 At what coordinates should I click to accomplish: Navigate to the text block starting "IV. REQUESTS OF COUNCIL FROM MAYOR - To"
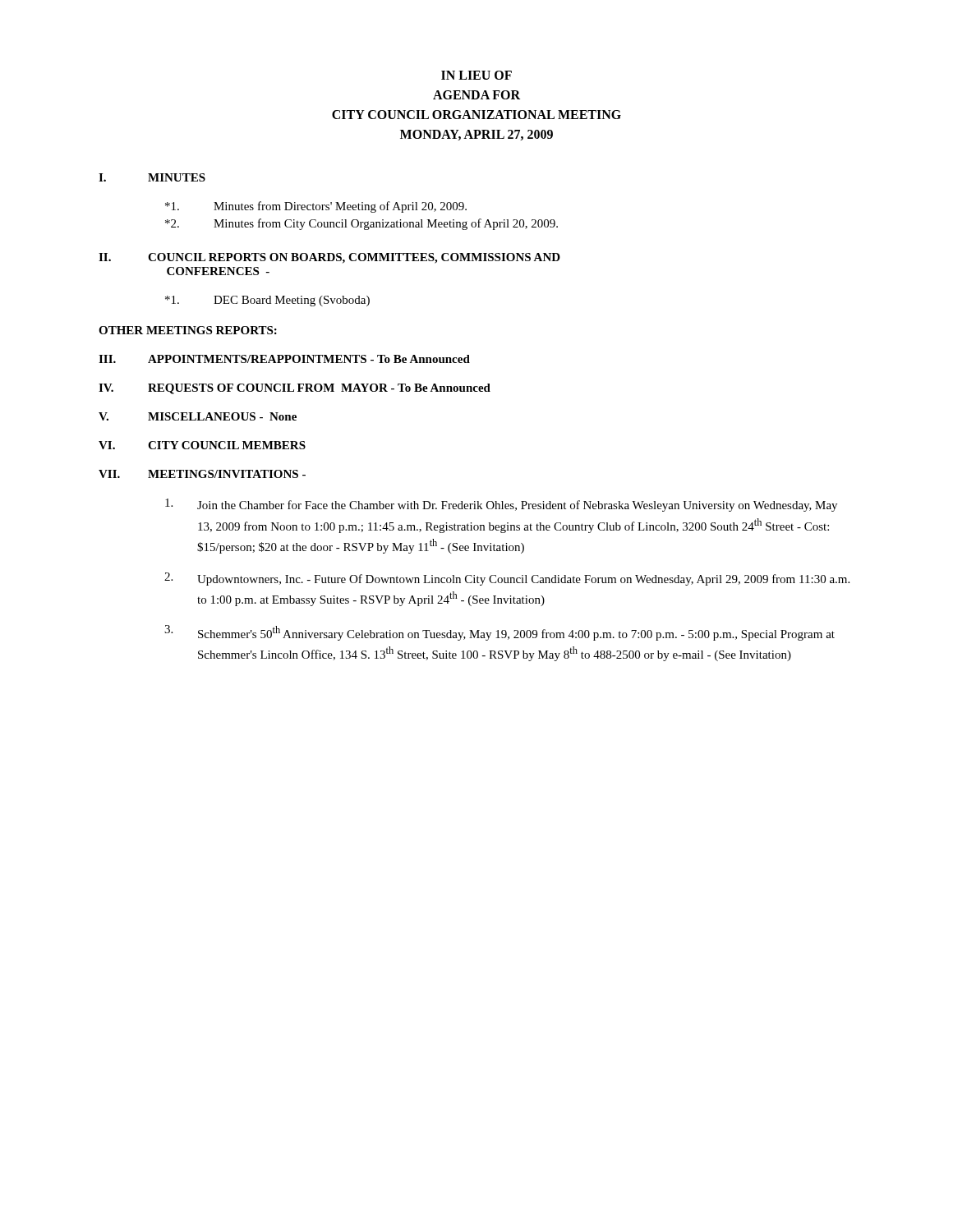coord(476,388)
